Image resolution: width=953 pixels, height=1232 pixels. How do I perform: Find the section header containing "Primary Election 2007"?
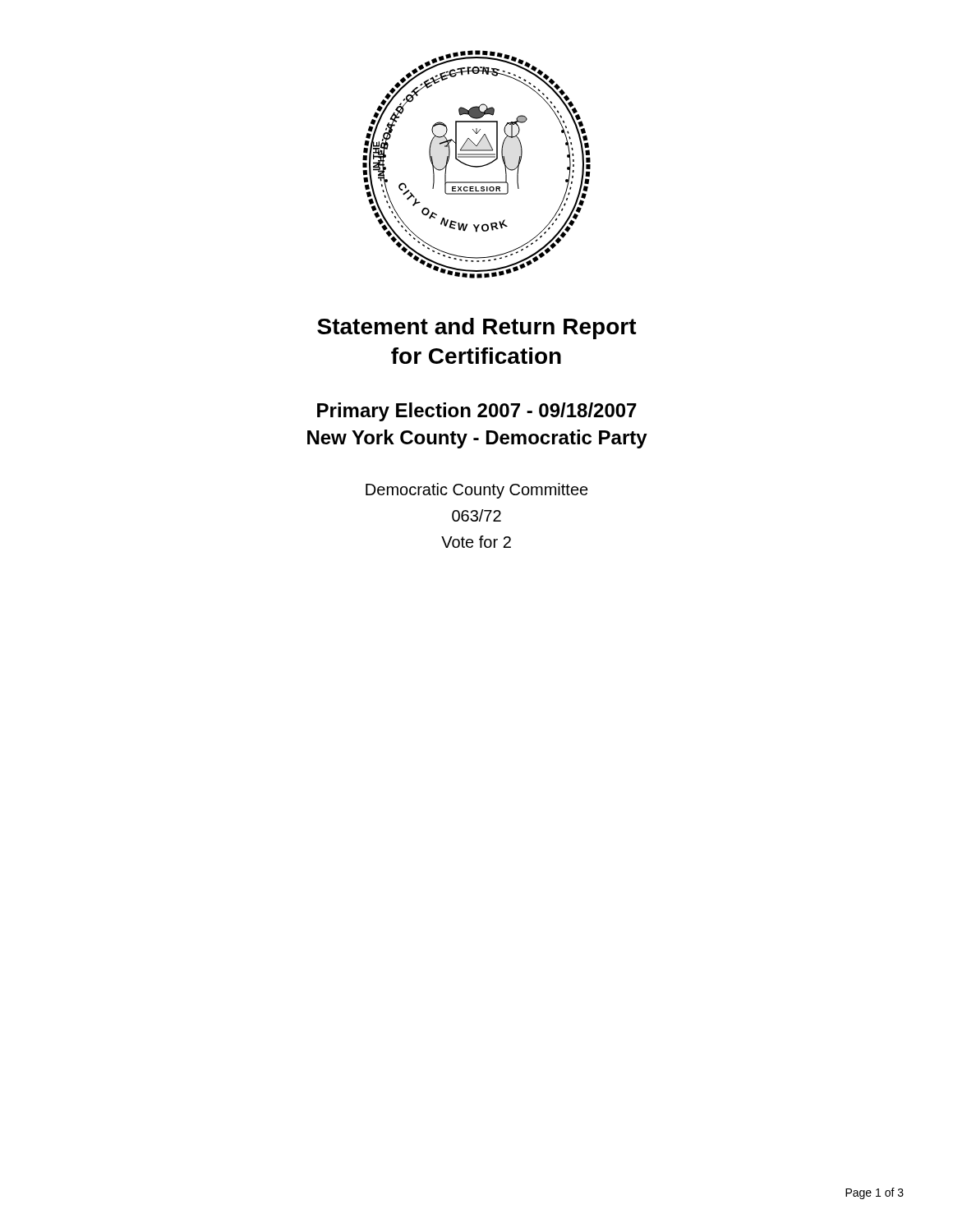pos(476,424)
